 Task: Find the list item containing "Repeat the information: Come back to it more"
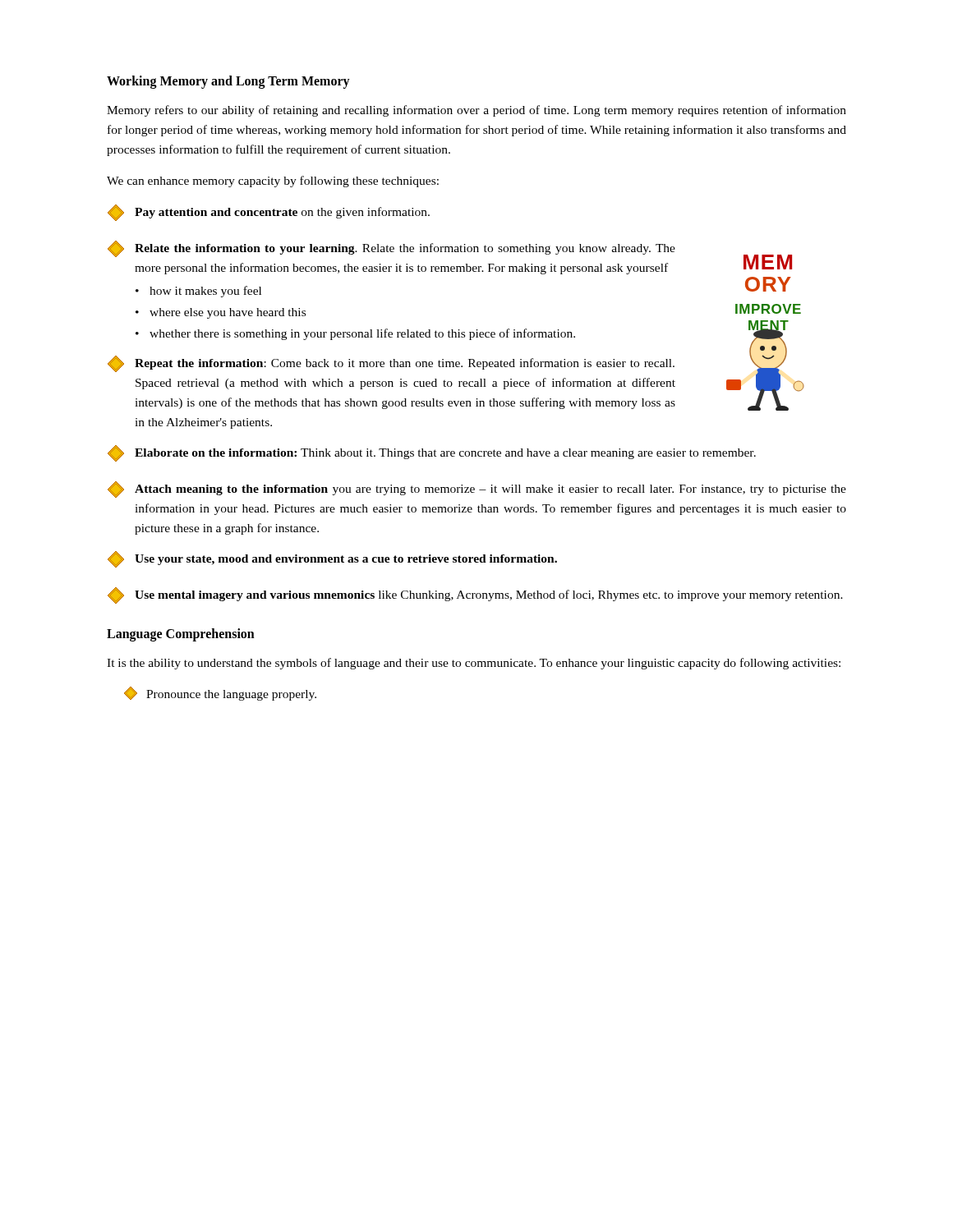391,393
